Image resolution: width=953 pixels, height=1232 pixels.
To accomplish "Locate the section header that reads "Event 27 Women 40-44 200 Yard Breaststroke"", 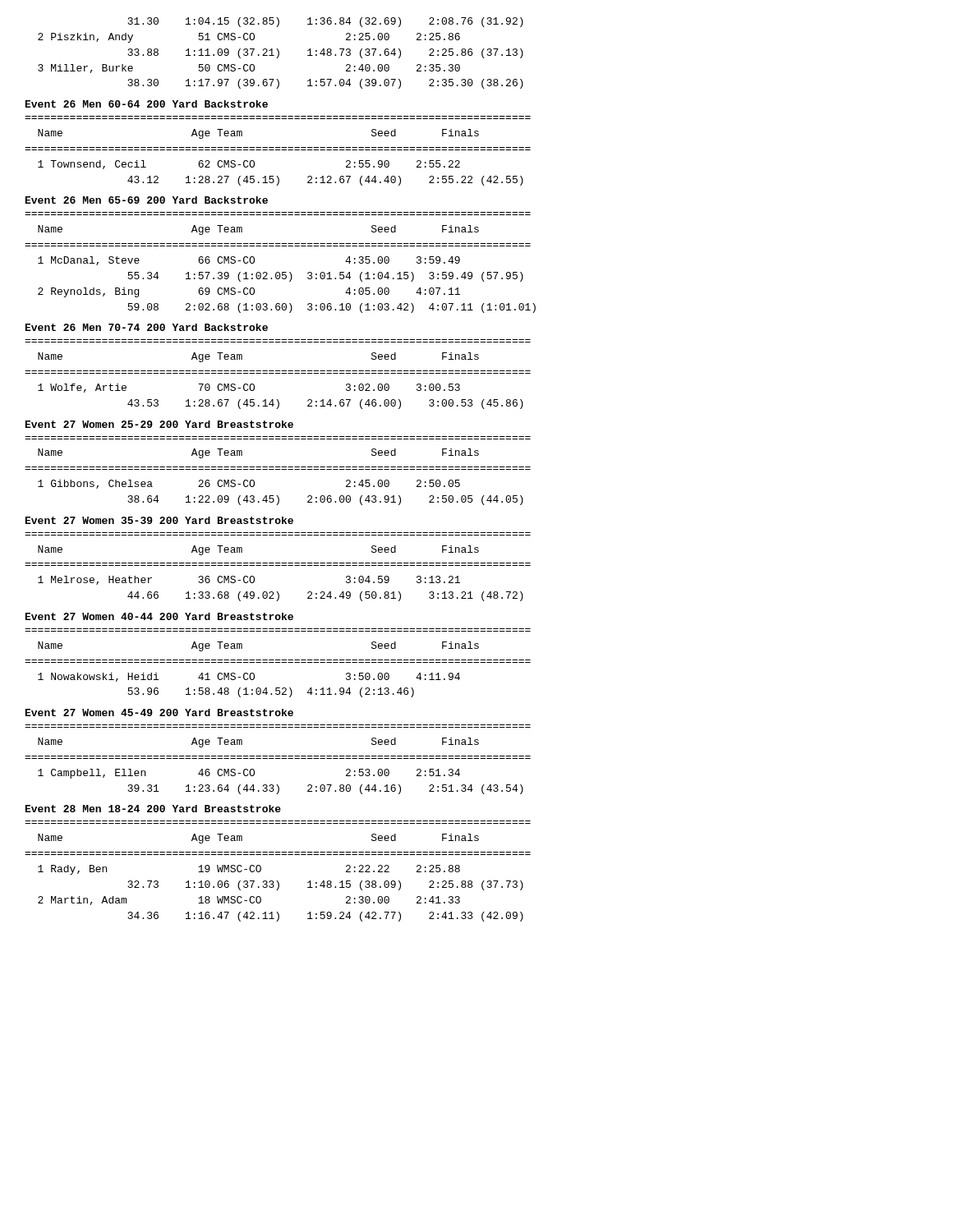I will (x=159, y=617).
